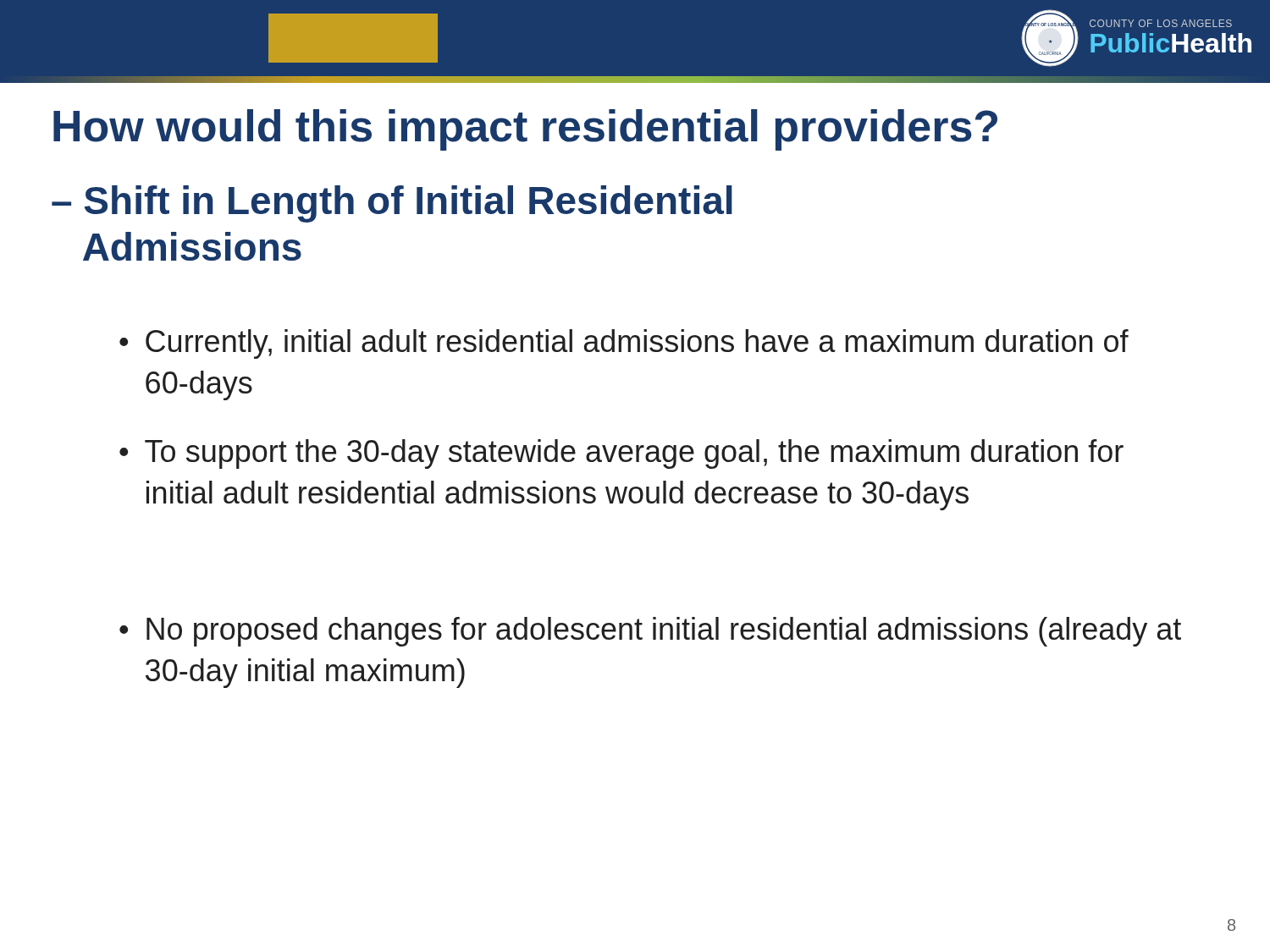Find the list item containing "• Currently, initial adult residential admissions"
1270x952 pixels.
point(652,363)
